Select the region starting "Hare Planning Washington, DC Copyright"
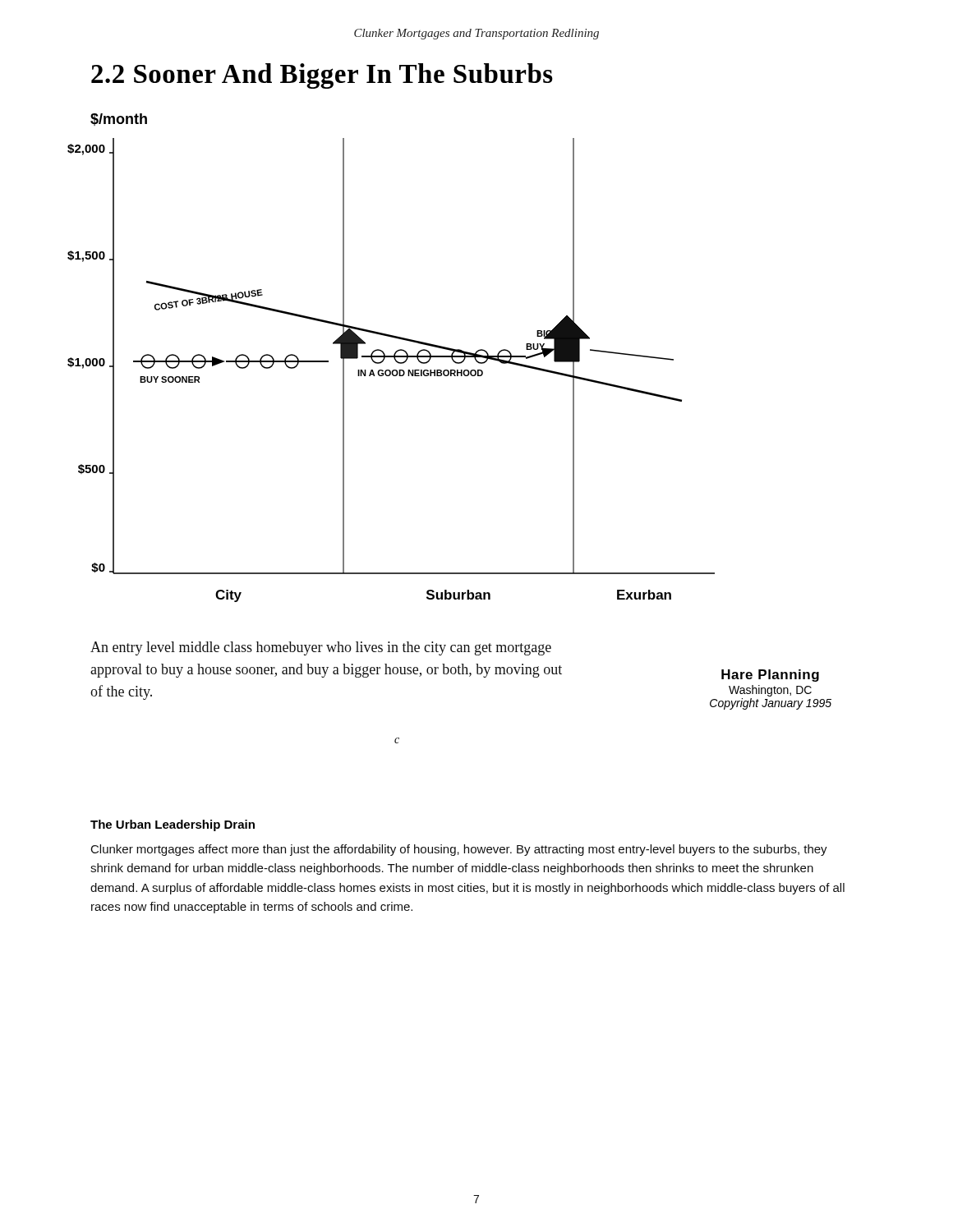This screenshot has height=1232, width=953. tap(770, 688)
